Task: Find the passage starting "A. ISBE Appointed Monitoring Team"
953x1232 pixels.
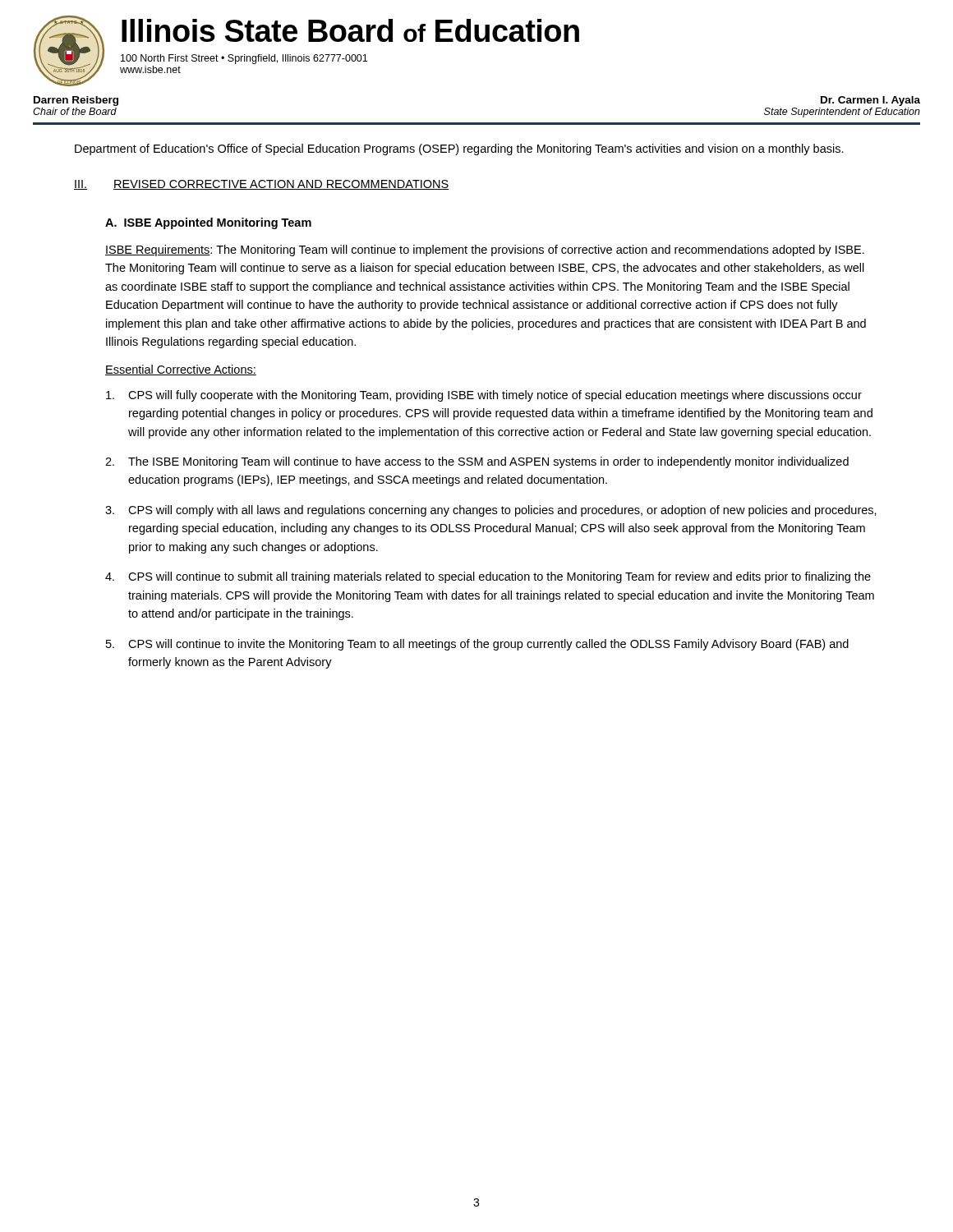Action: [208, 222]
